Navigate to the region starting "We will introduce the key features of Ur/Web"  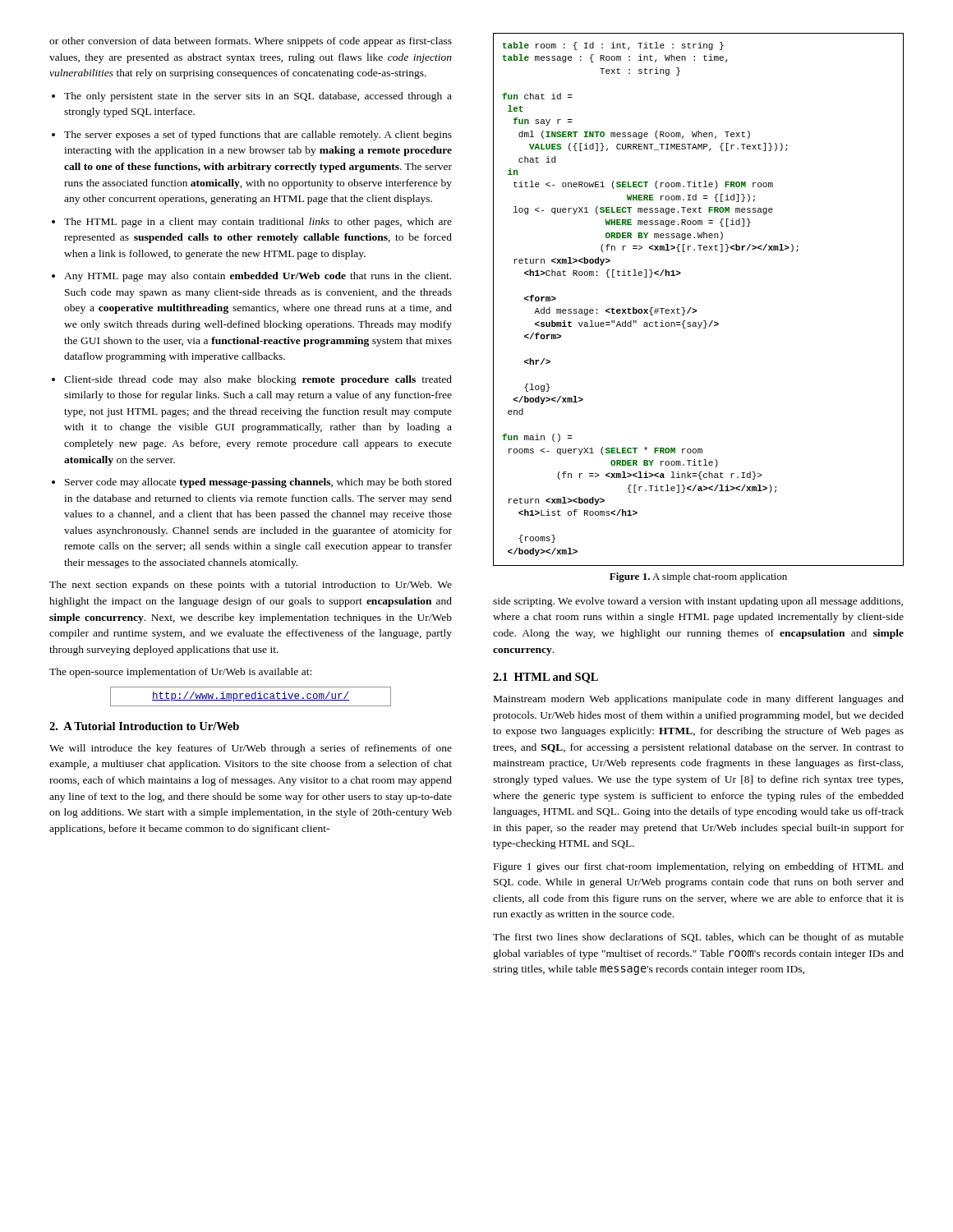(251, 788)
